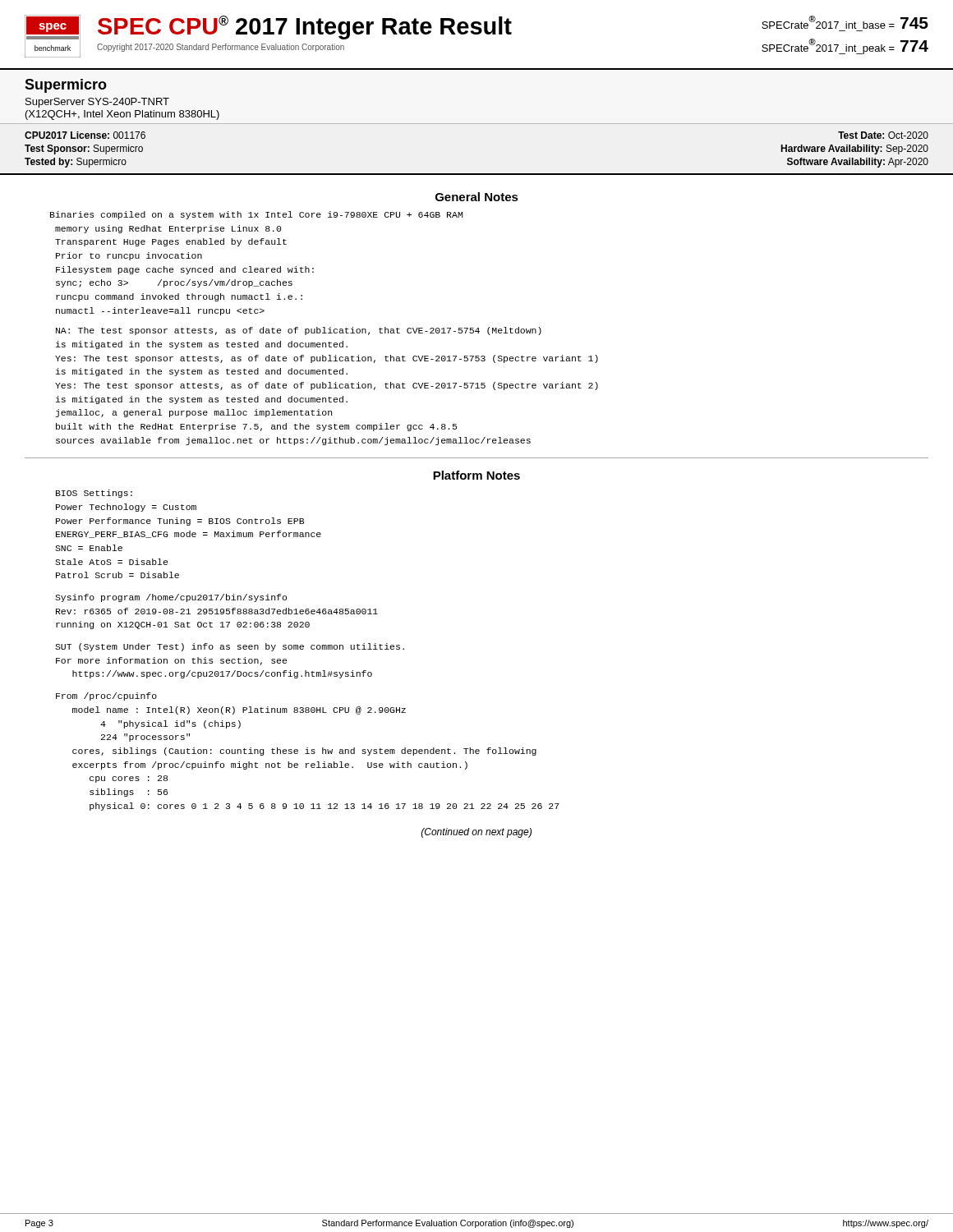Viewport: 953px width, 1232px height.
Task: Point to the title beginning "SPEC CPU® 2017"
Action: coord(304,26)
